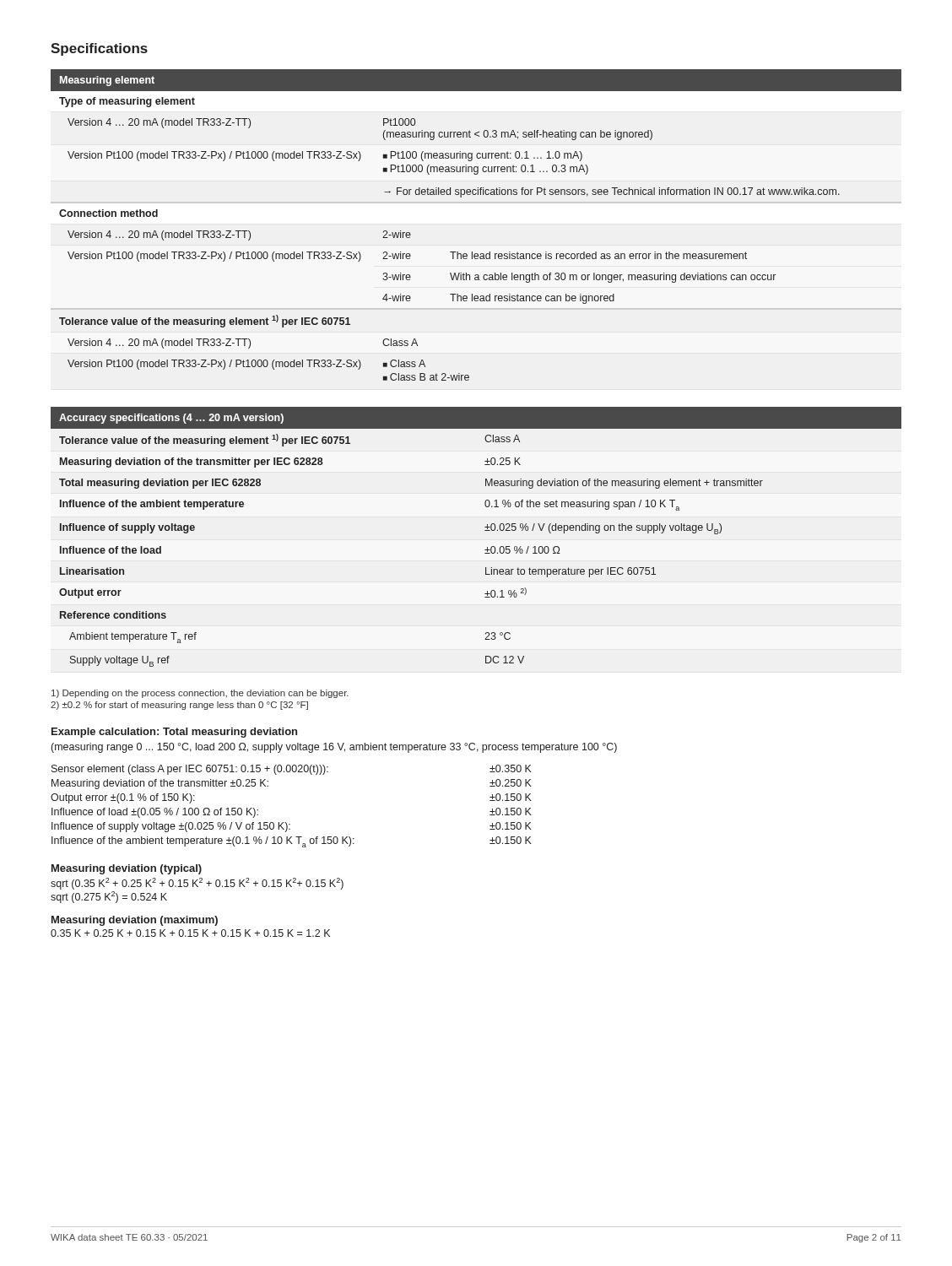
Task: Select the region starting "Influence of the ambient"
Action: pos(203,842)
